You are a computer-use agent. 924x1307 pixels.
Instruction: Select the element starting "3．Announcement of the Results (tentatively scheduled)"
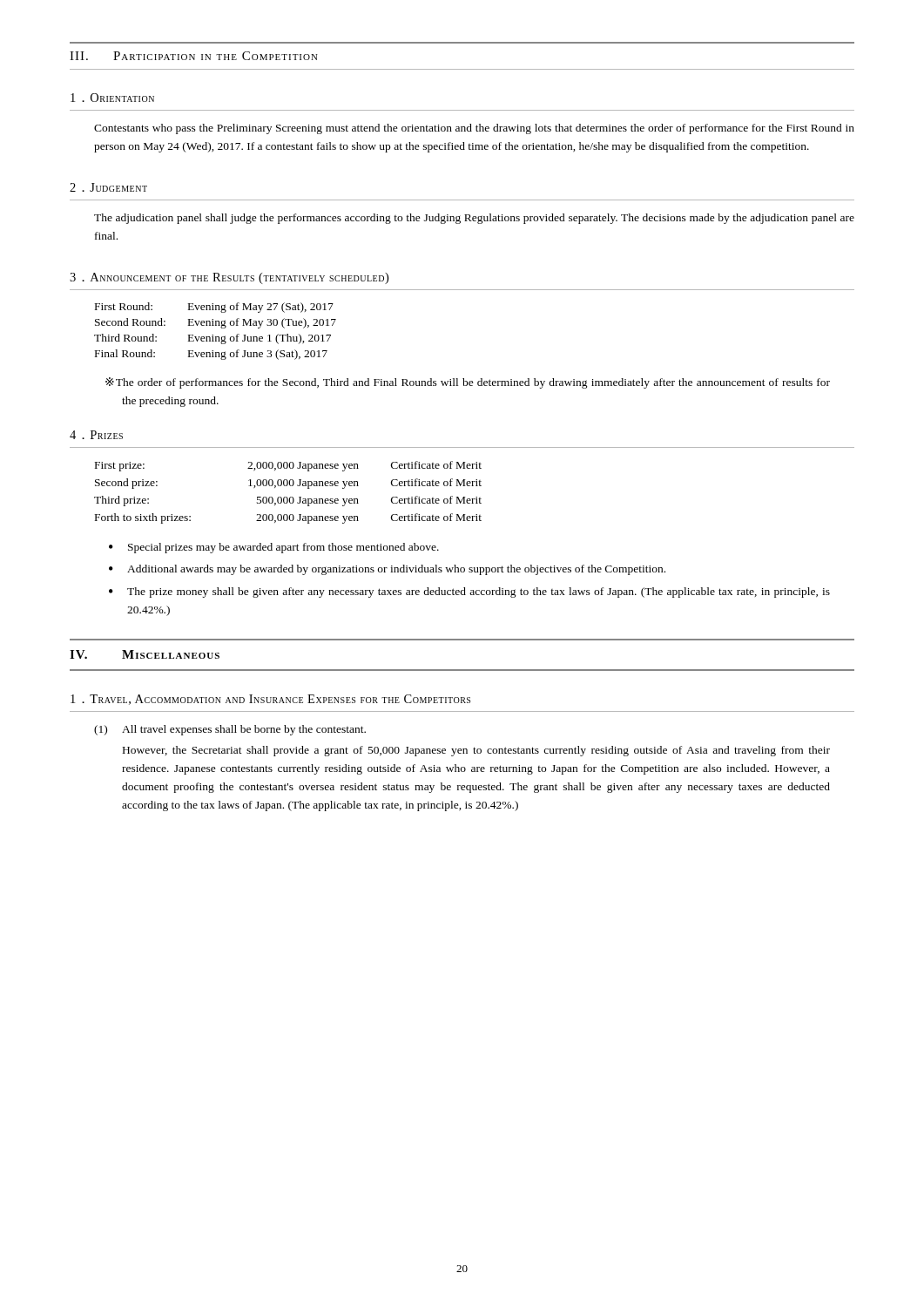(x=230, y=277)
